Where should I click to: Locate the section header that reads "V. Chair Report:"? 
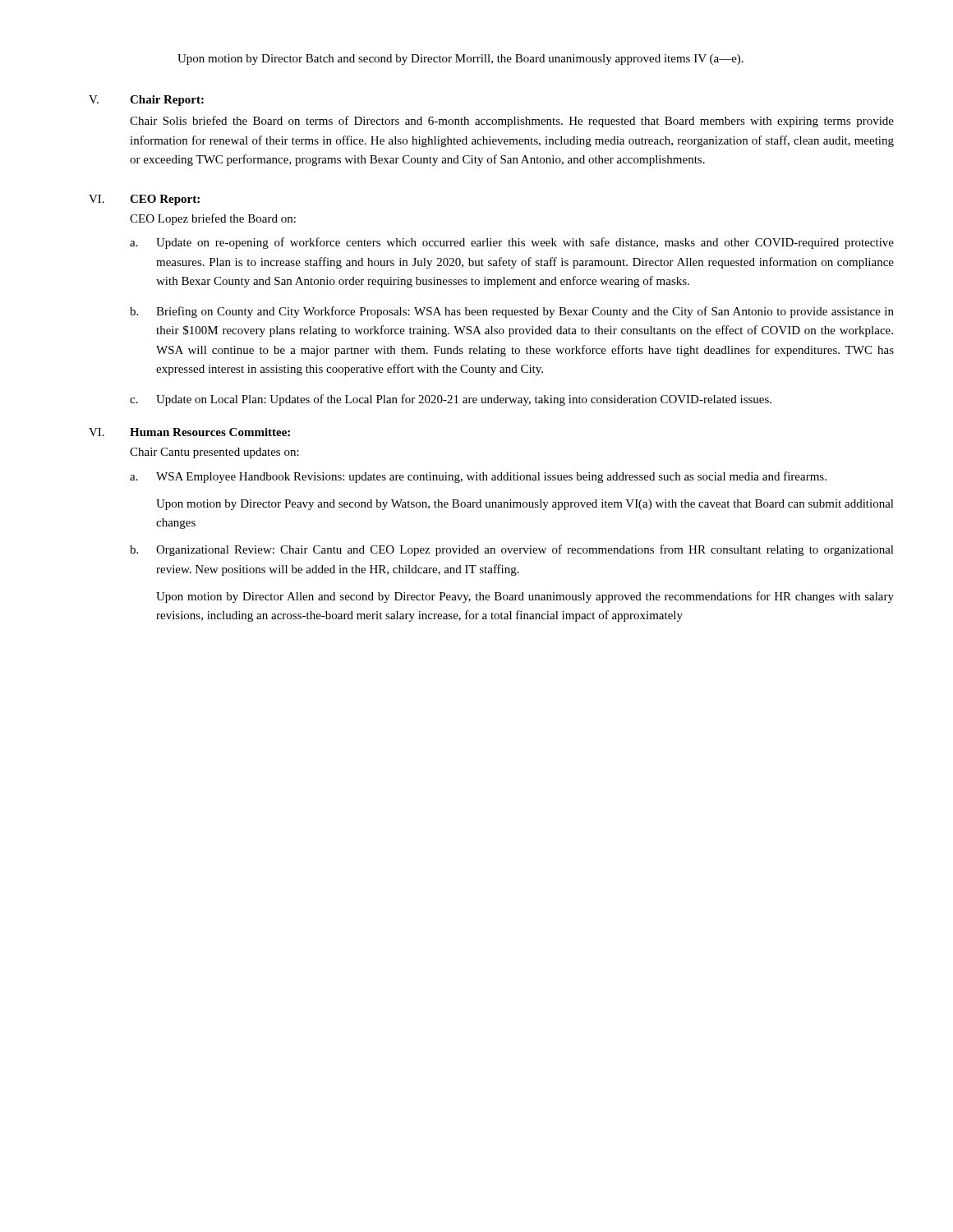[146, 101]
